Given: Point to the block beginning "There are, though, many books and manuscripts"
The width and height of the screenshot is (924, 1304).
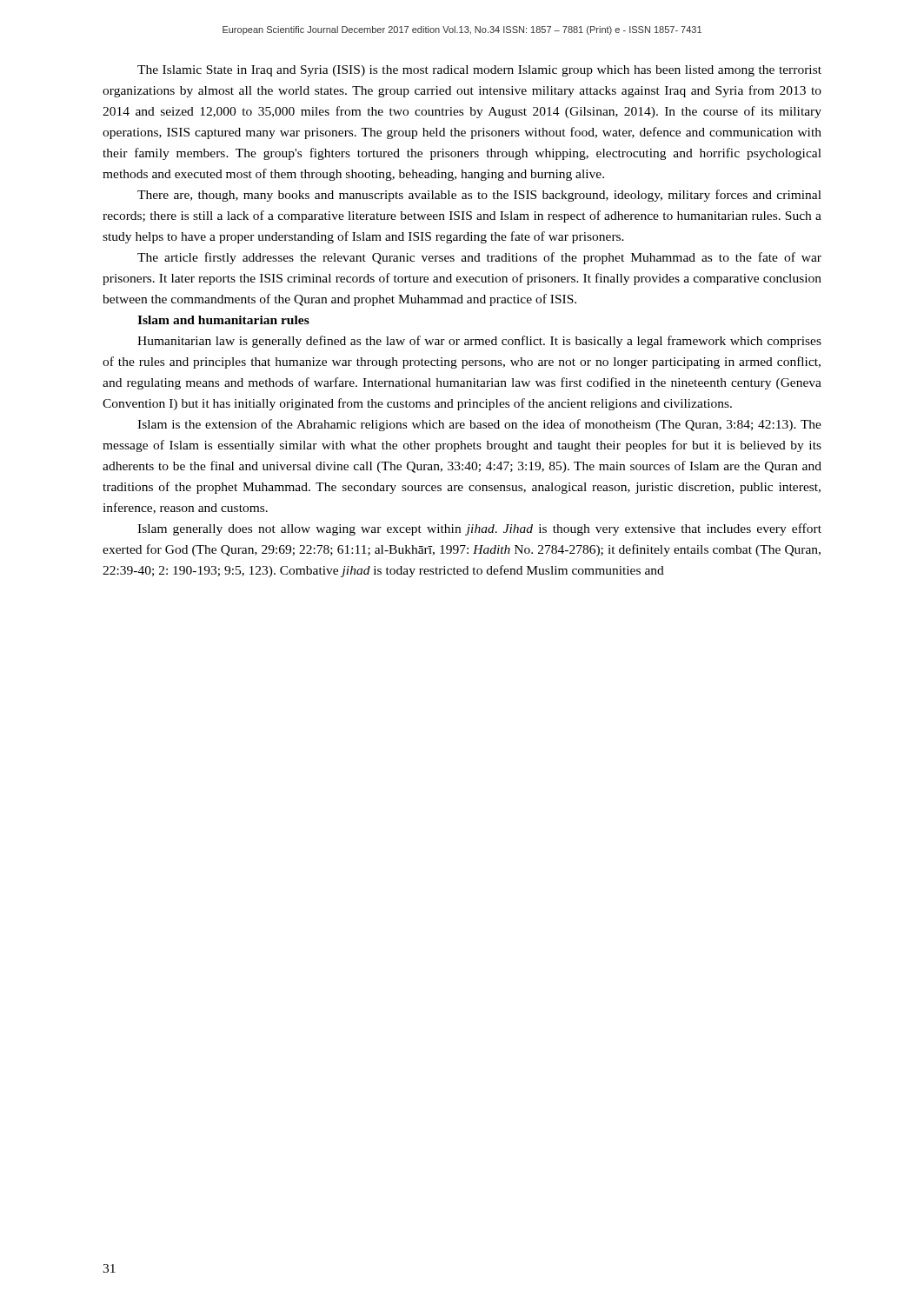Looking at the screenshot, I should (462, 216).
